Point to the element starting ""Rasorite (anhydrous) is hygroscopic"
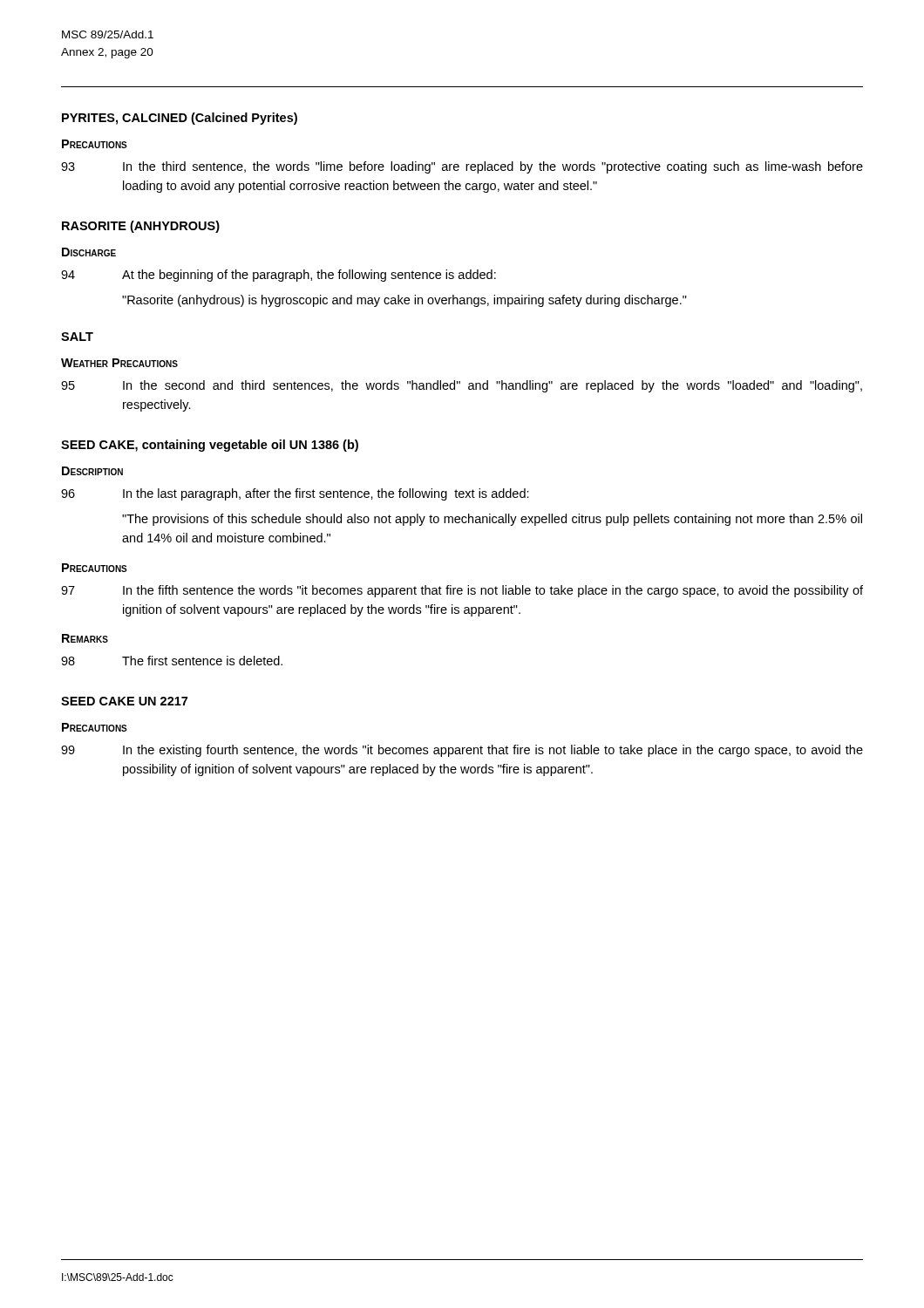924x1308 pixels. tap(404, 300)
